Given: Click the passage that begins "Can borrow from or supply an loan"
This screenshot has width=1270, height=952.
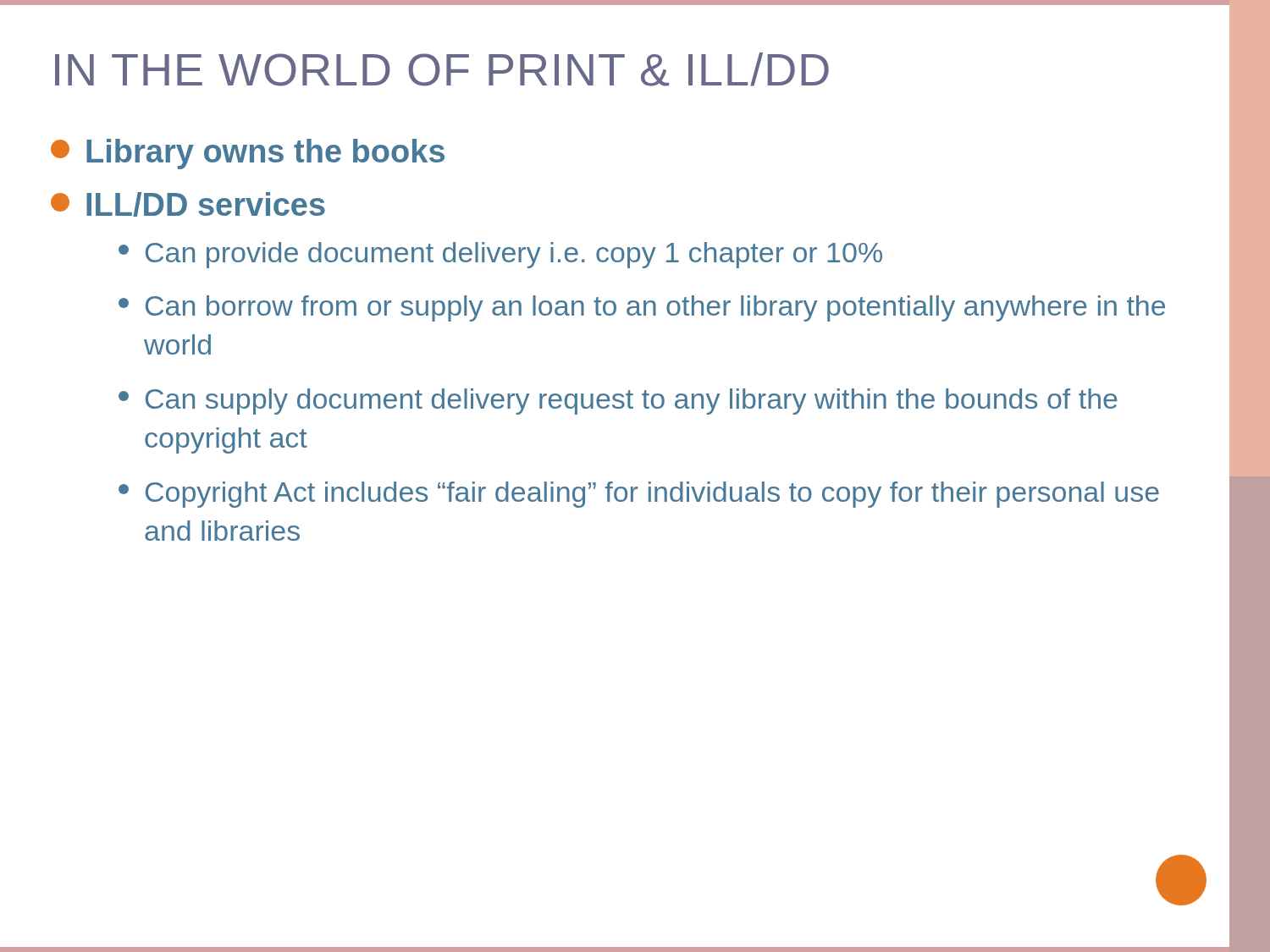Looking at the screenshot, I should tap(652, 326).
